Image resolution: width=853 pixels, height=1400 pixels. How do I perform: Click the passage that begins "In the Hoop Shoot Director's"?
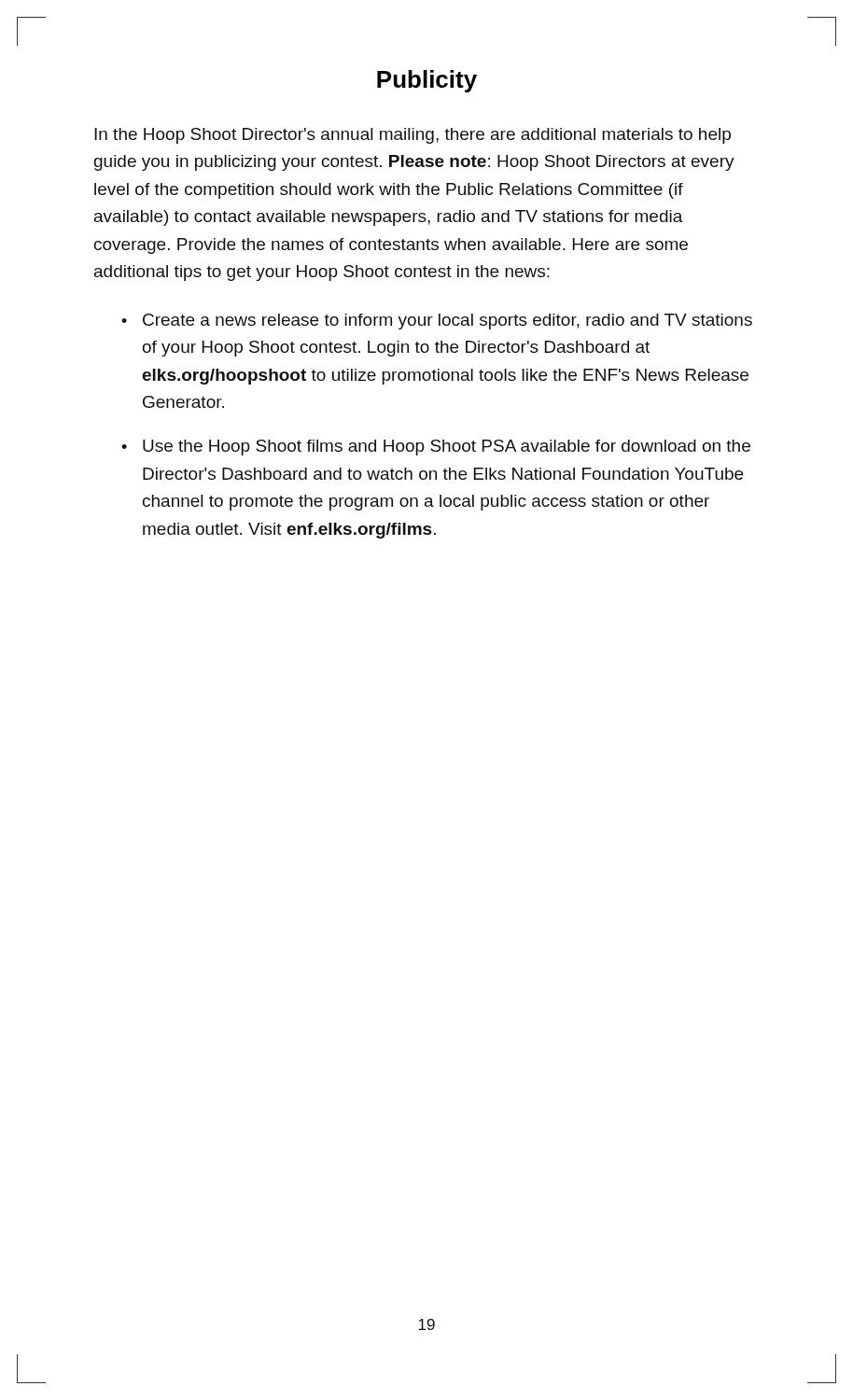point(414,203)
